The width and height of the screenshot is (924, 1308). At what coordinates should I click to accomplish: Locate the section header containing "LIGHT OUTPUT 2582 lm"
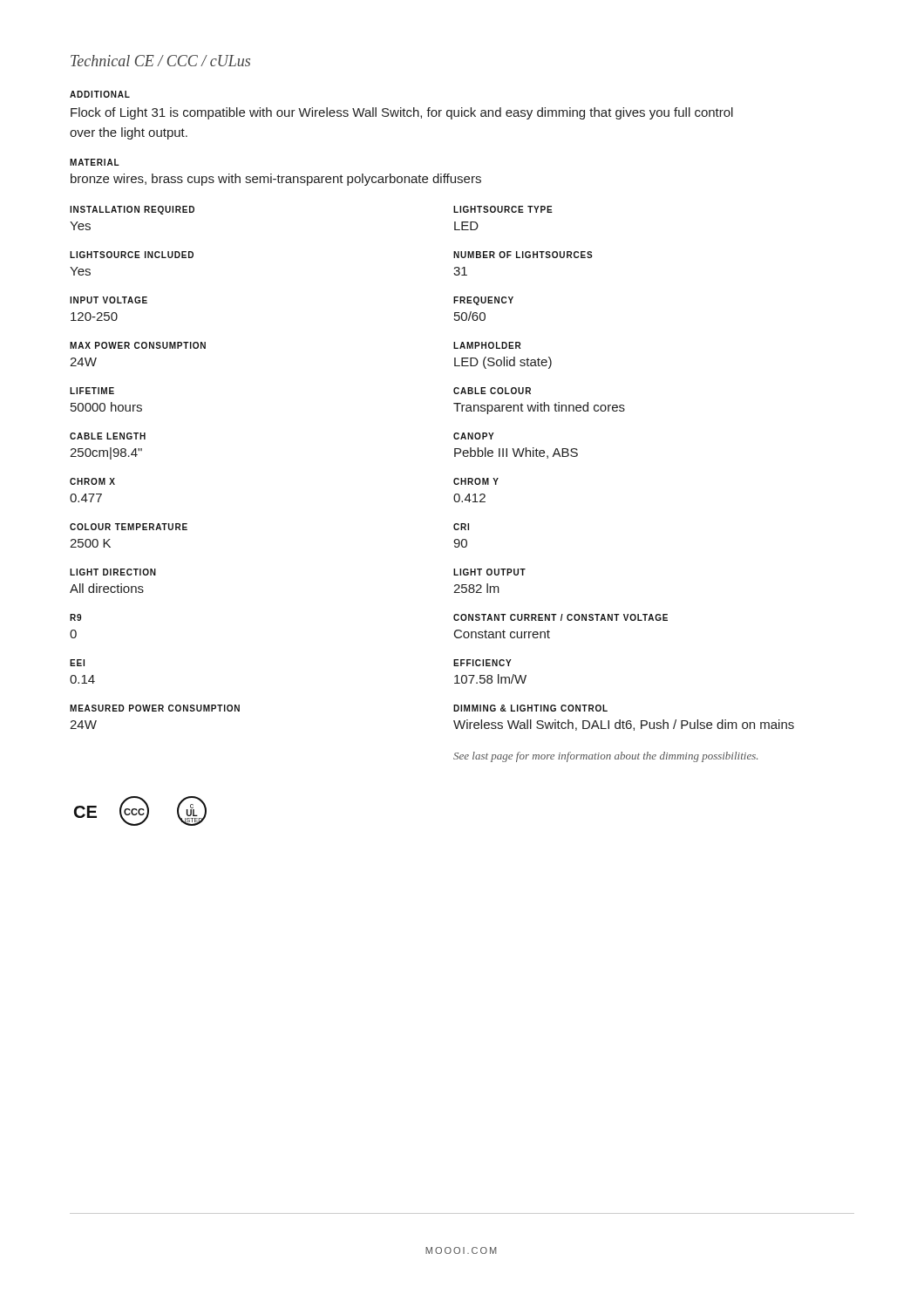click(x=489, y=572)
